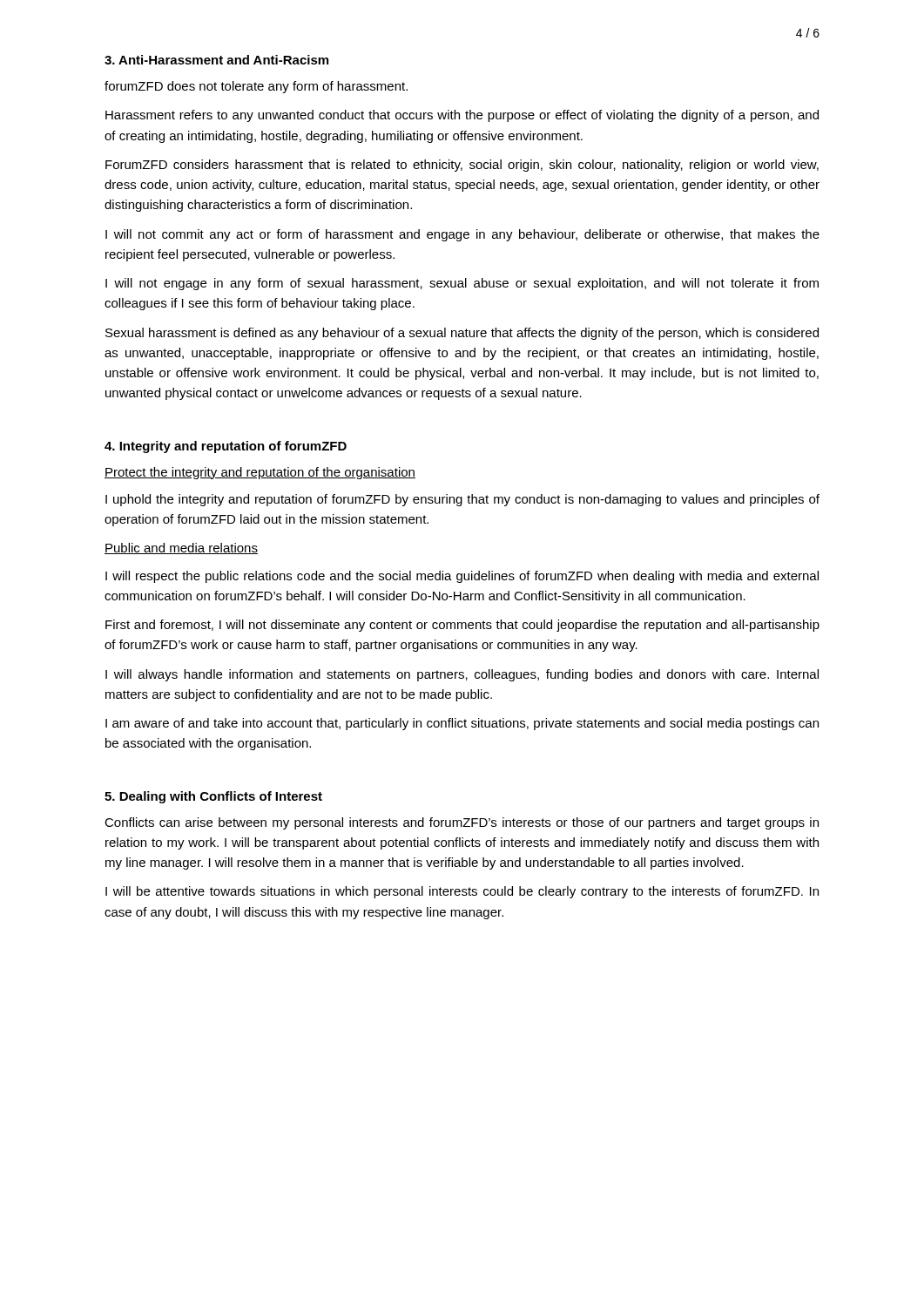Locate the text block that says "I will respect the public relations code and"
Viewport: 924px width, 1307px height.
[462, 585]
